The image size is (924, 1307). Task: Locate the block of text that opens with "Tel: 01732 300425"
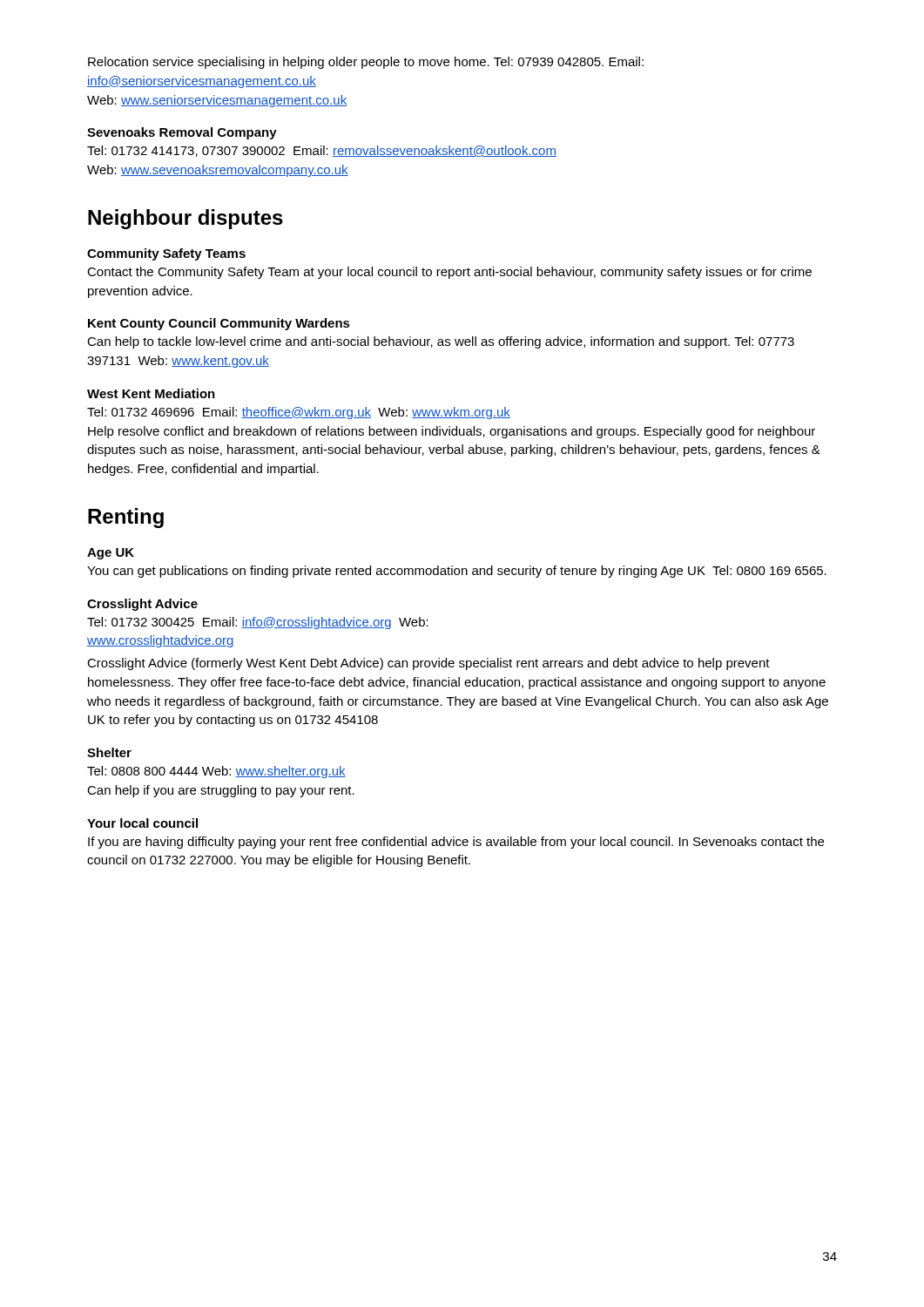[x=258, y=623]
